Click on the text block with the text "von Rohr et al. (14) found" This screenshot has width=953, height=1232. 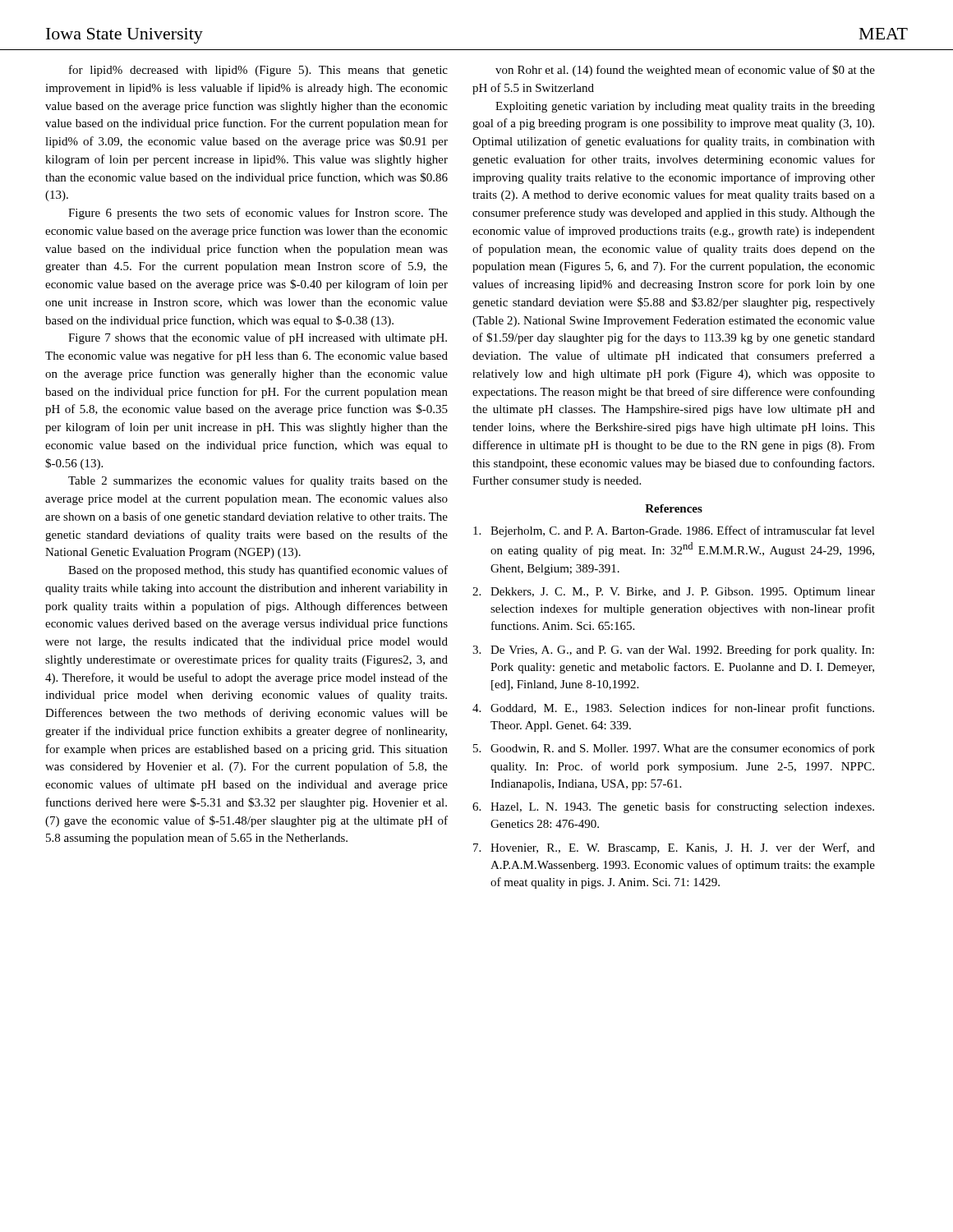[x=674, y=79]
